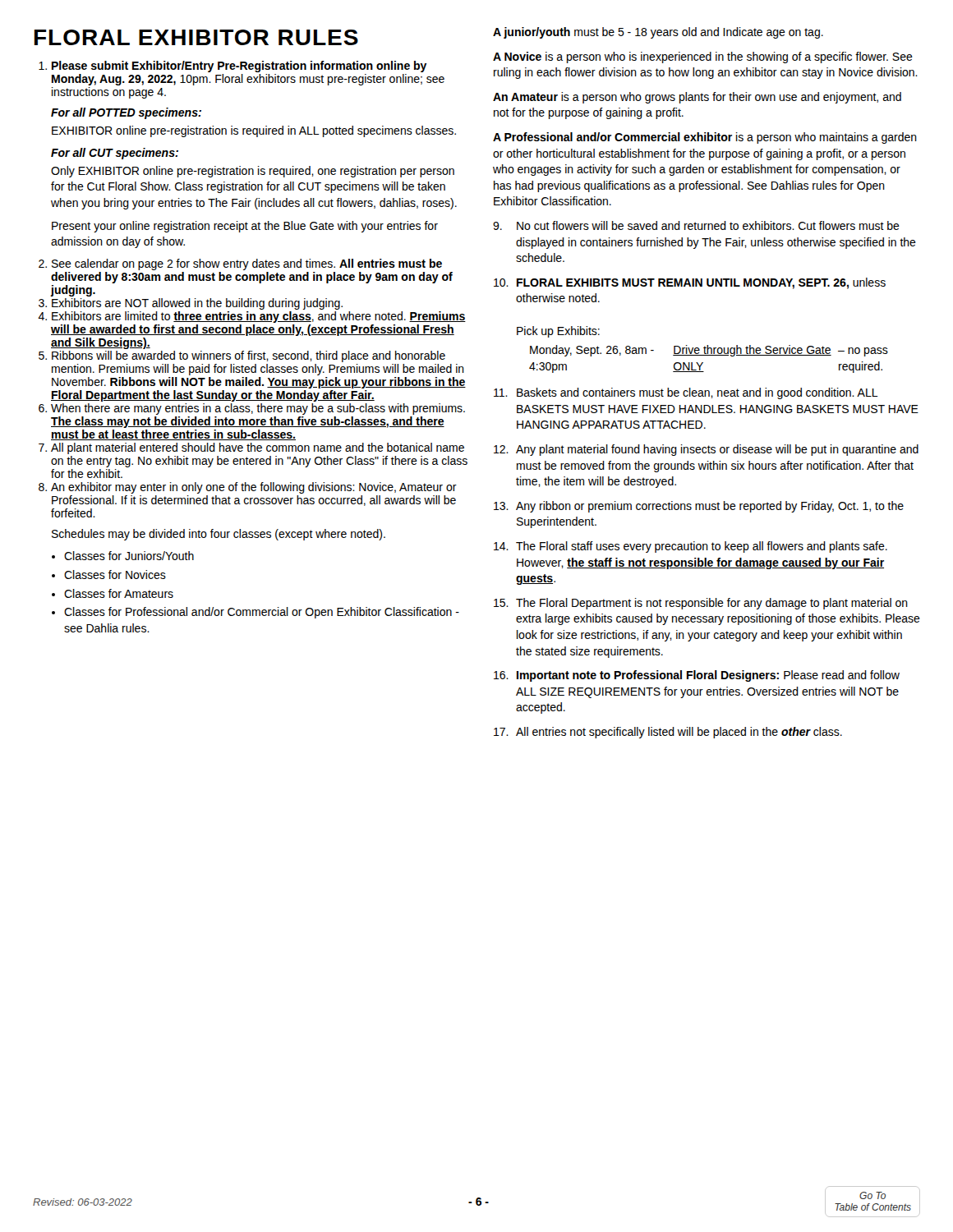The height and width of the screenshot is (1232, 953).
Task: Find the block on this page that starts "16.Important note to Professional Floral Designers: Please read"
Action: click(707, 692)
